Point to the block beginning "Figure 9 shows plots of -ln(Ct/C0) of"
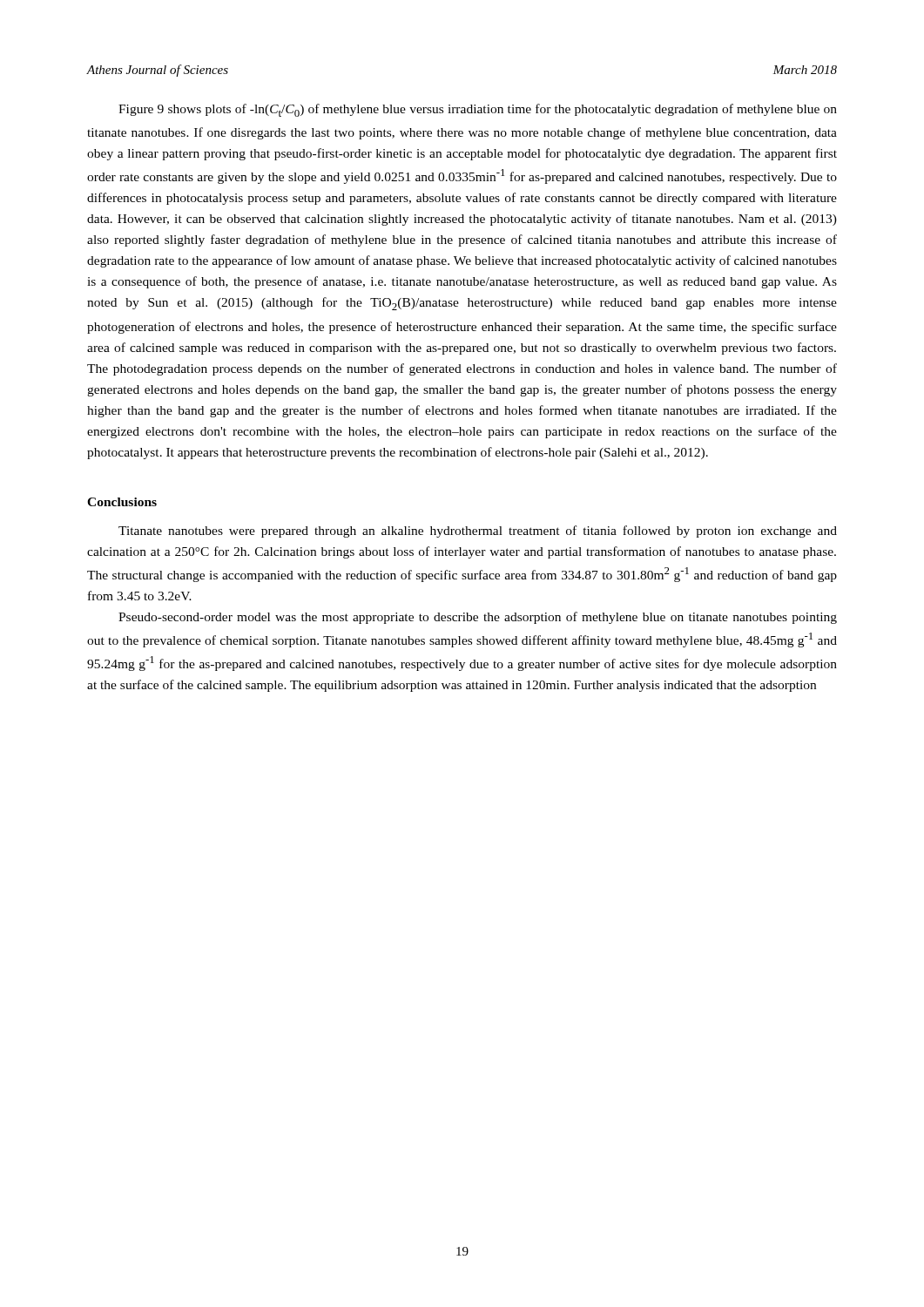The height and width of the screenshot is (1307, 924). (x=462, y=280)
